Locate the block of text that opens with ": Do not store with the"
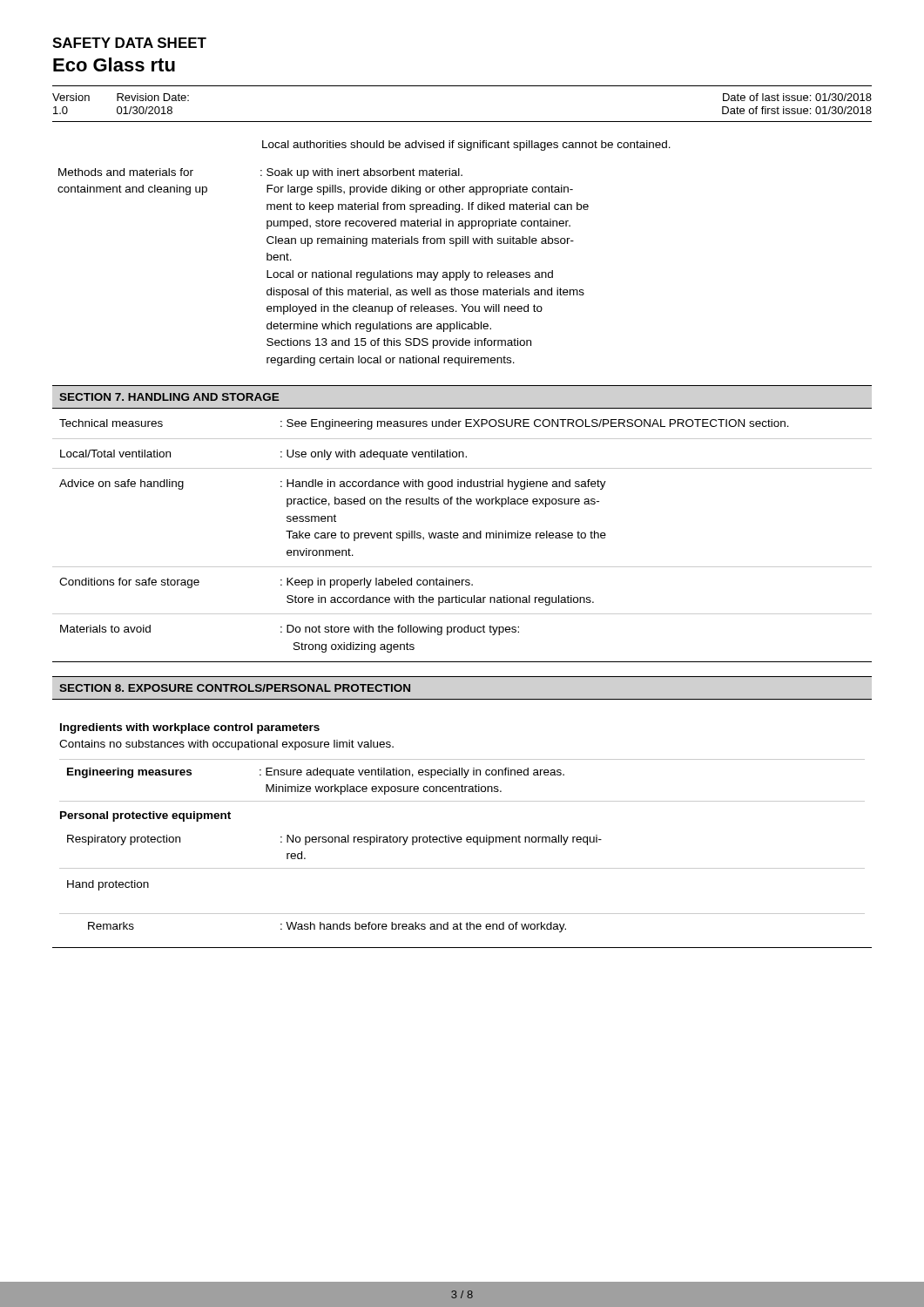This screenshot has width=924, height=1307. tap(400, 637)
